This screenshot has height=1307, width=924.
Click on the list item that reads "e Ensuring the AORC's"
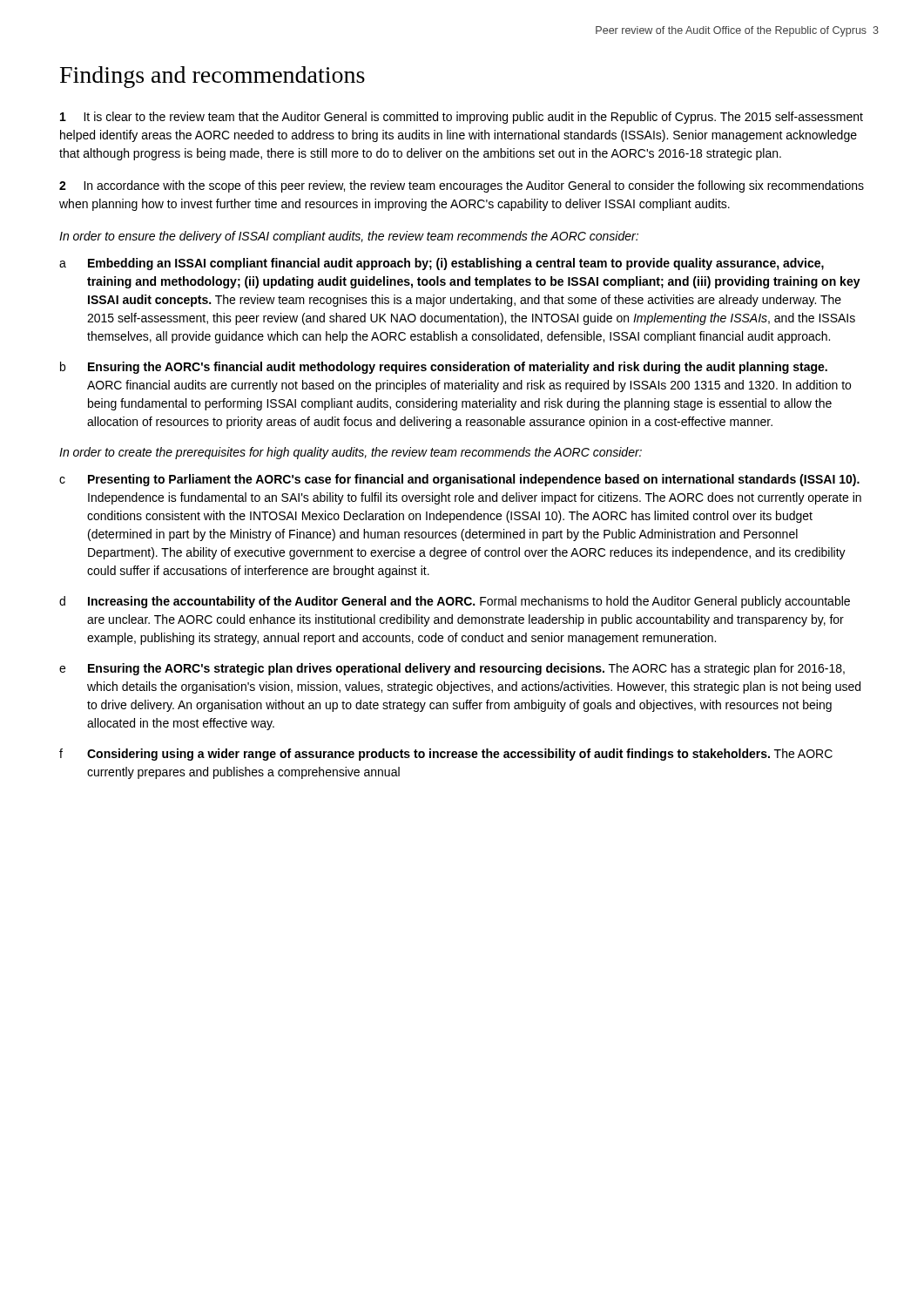462,696
